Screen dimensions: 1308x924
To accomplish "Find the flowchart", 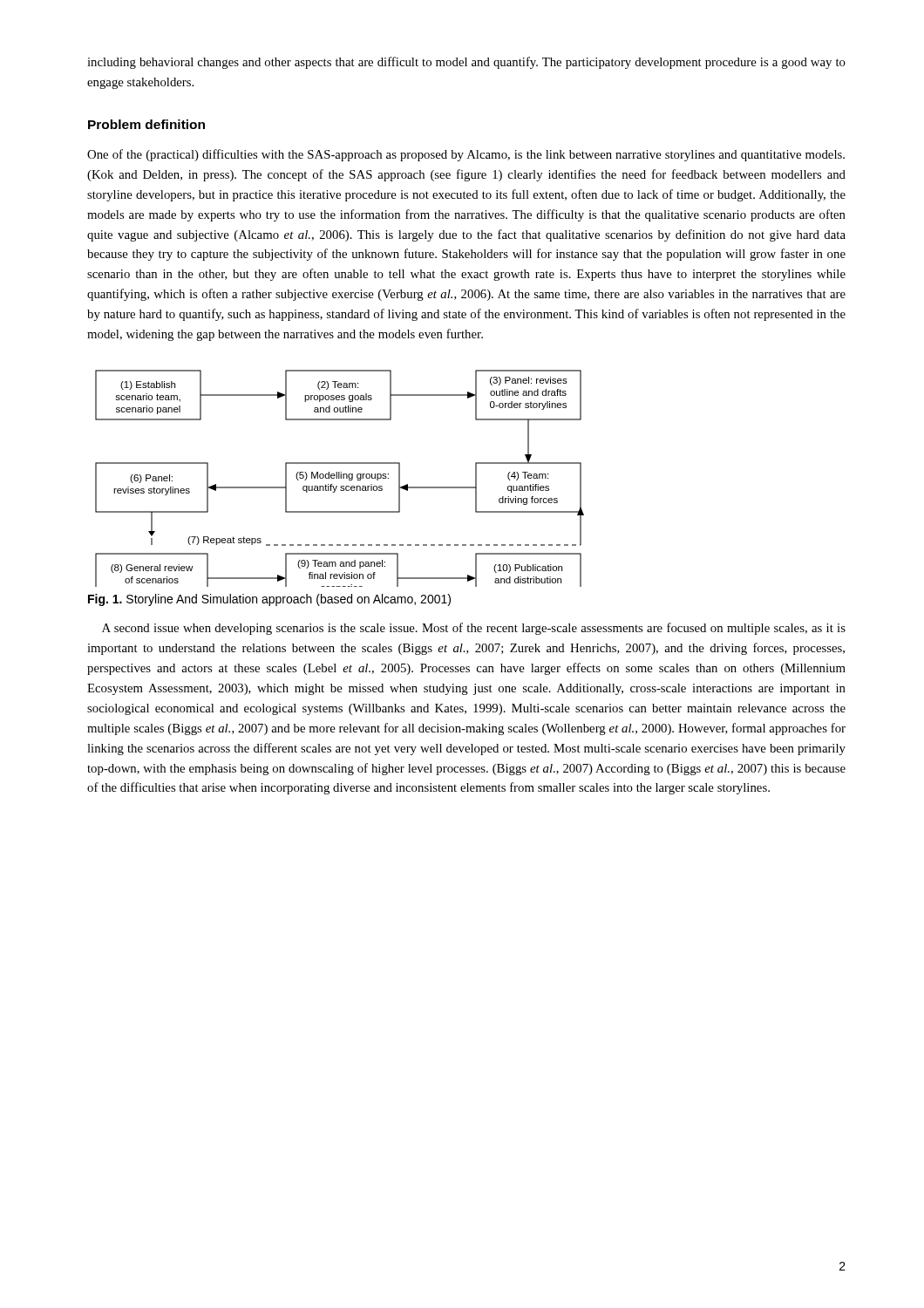I will pyautogui.click(x=466, y=474).
